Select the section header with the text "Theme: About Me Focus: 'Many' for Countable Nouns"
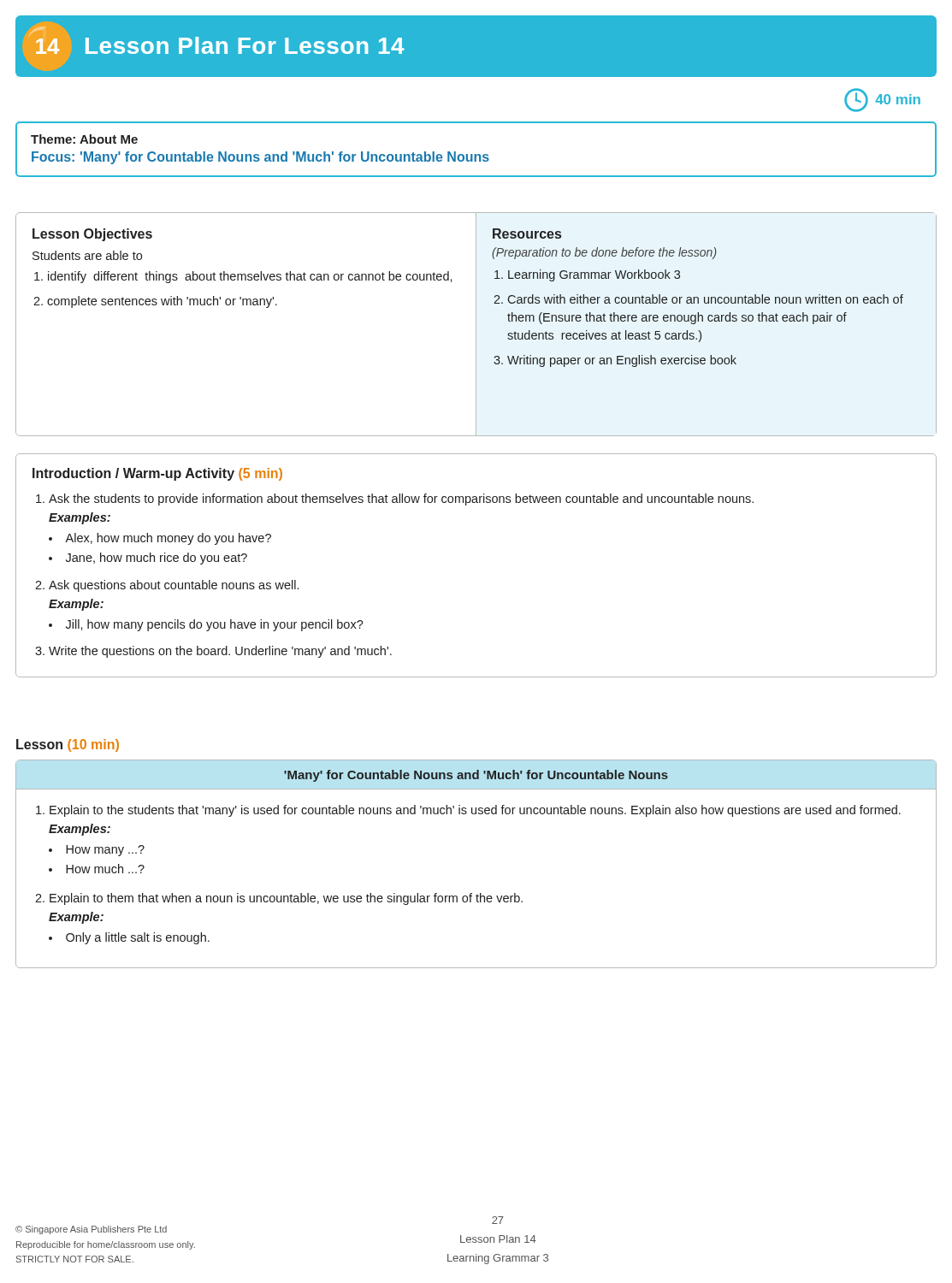The height and width of the screenshot is (1283, 952). (476, 148)
